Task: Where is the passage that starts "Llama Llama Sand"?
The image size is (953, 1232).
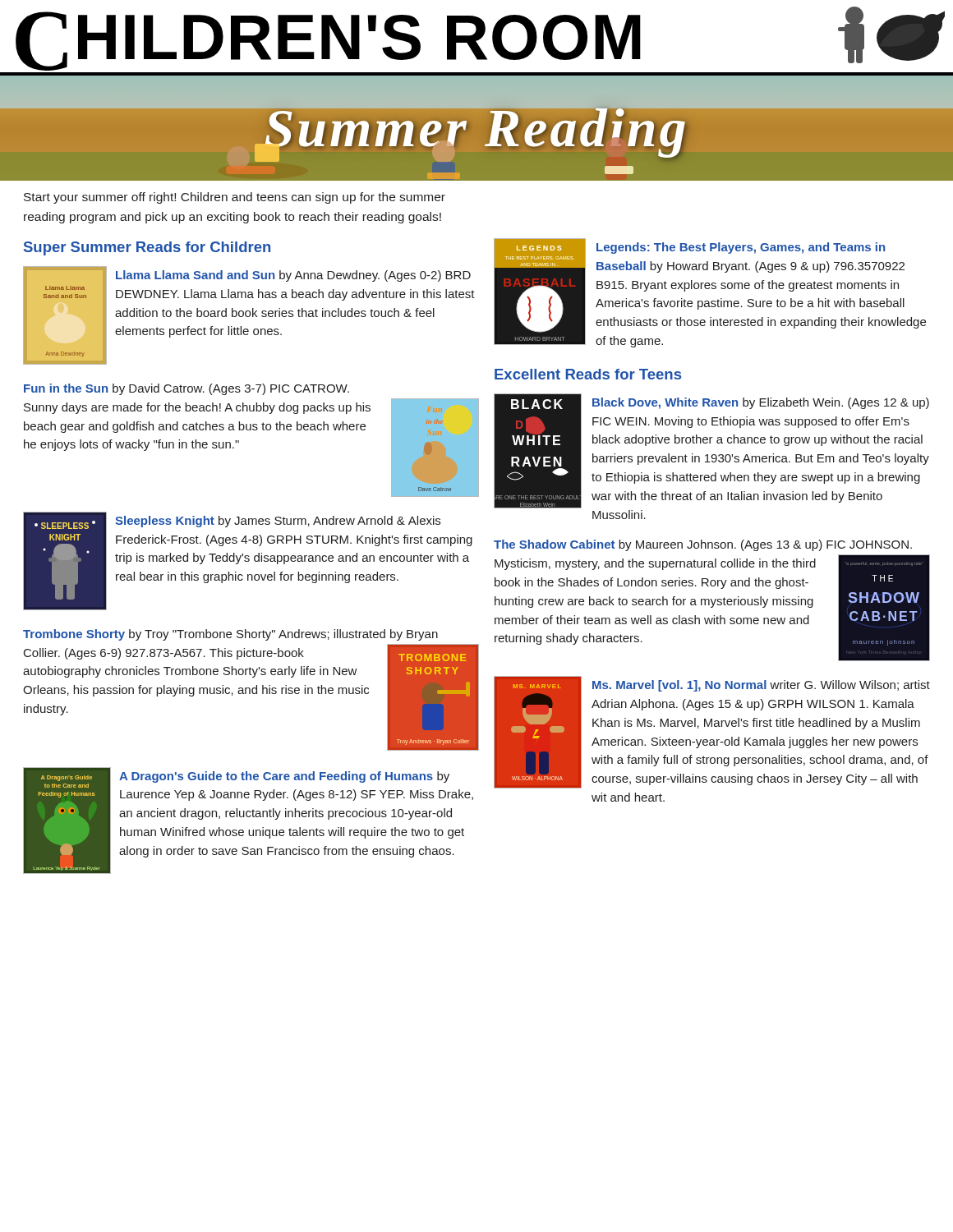Action: (x=249, y=315)
